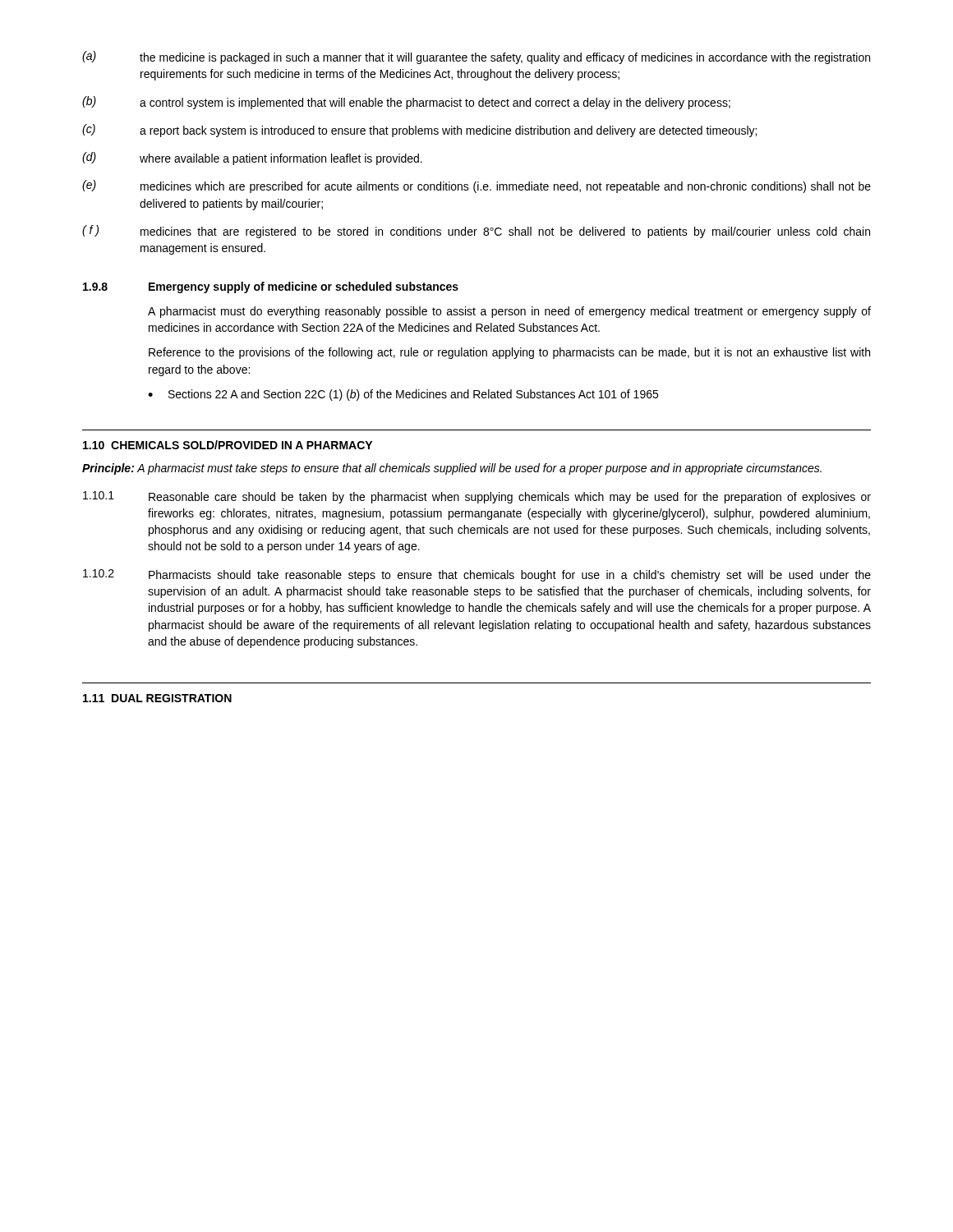The image size is (953, 1232).
Task: Select the block starting "• Sections 22 A and Section"
Action: (x=509, y=395)
